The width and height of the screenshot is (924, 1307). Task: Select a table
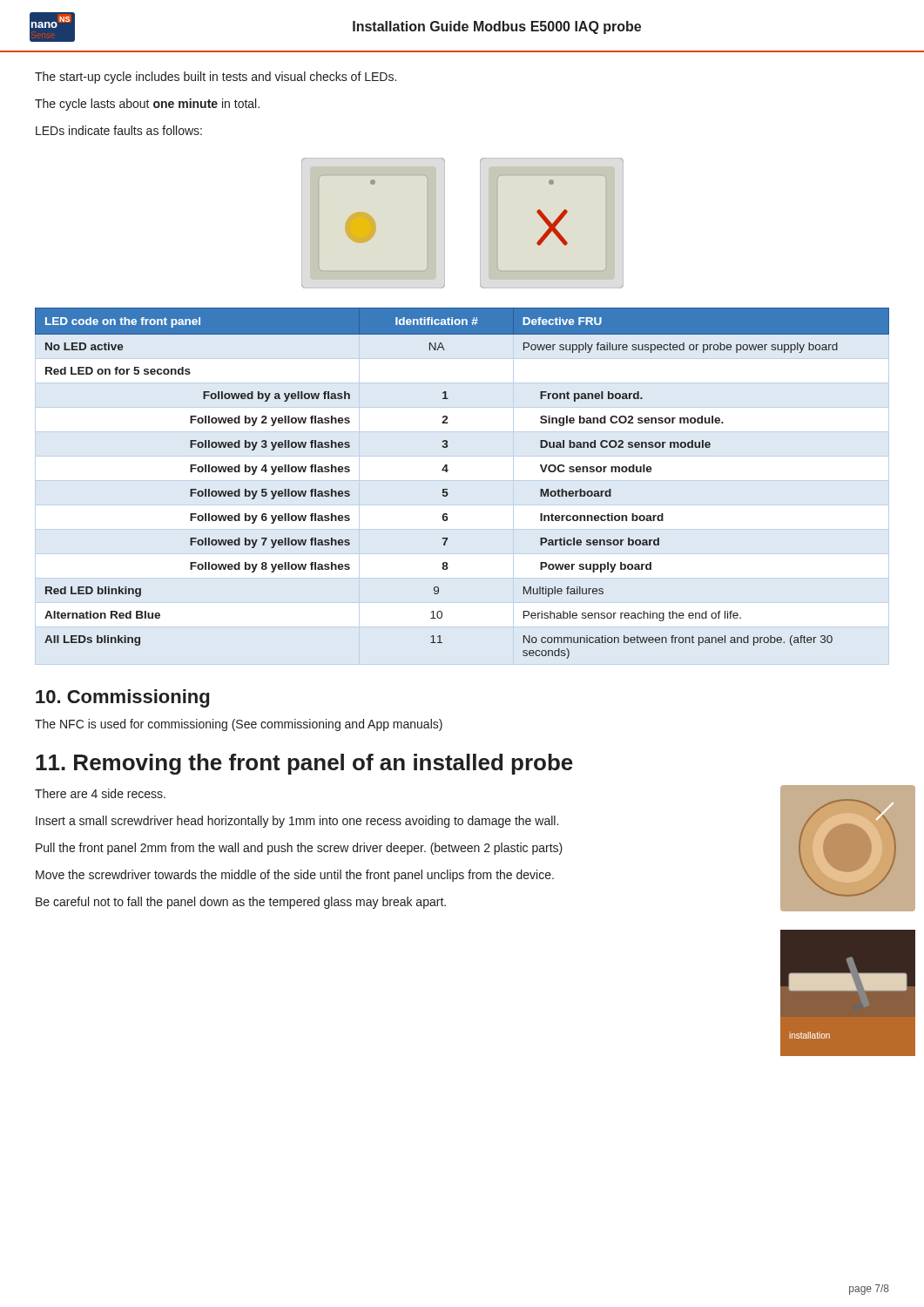click(462, 486)
